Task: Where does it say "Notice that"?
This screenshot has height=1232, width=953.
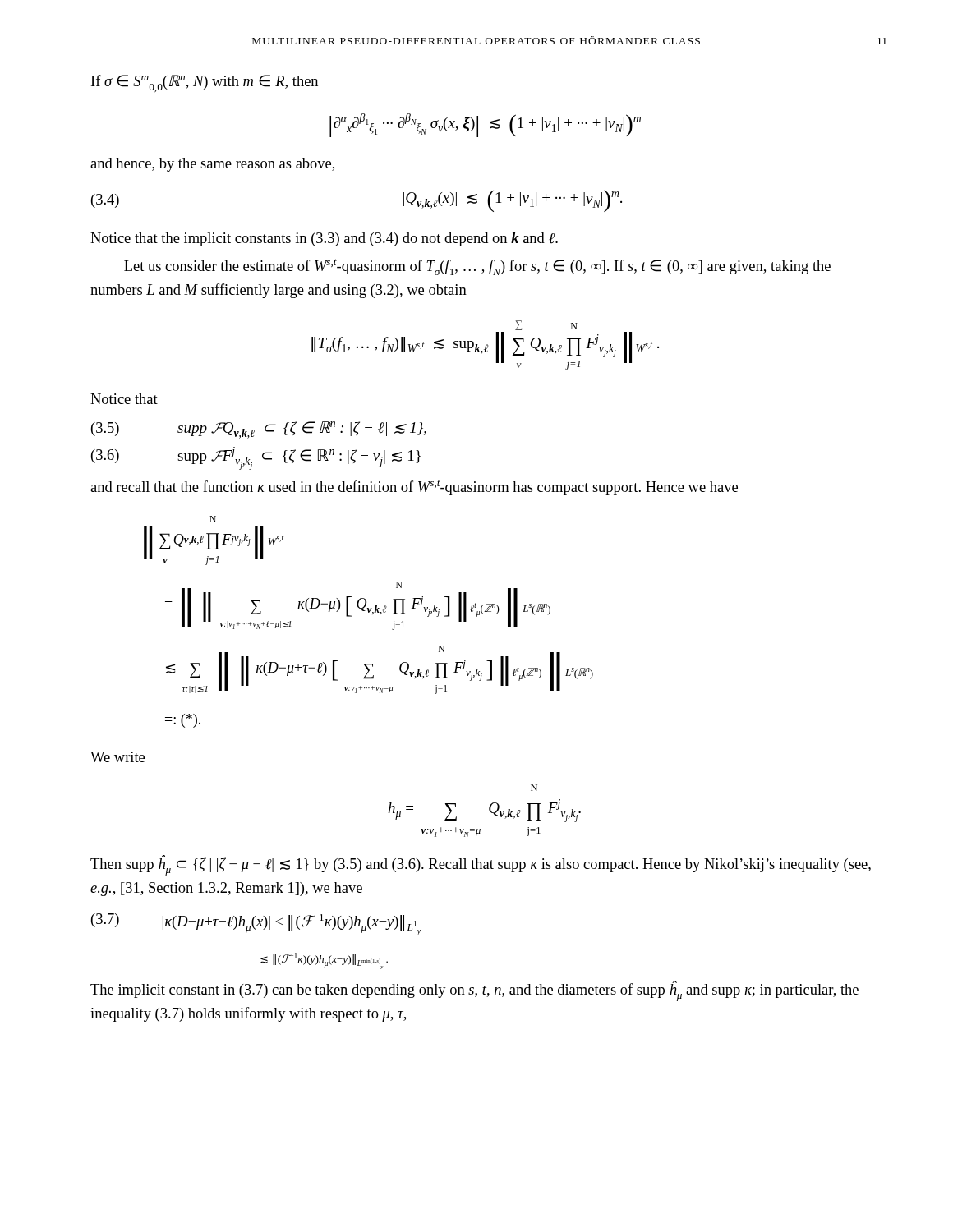Action: 124,399
